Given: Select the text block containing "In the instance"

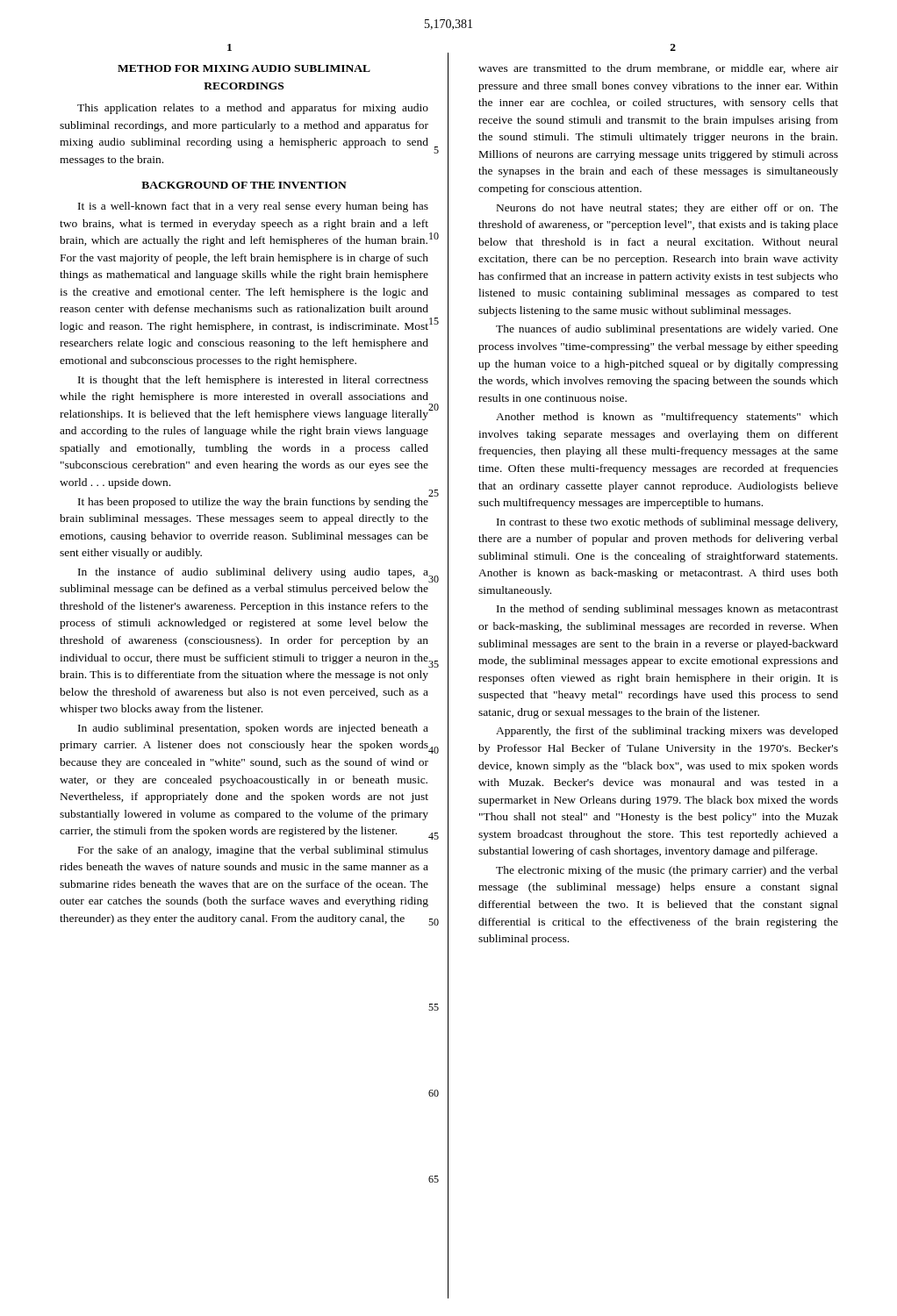Looking at the screenshot, I should [244, 640].
